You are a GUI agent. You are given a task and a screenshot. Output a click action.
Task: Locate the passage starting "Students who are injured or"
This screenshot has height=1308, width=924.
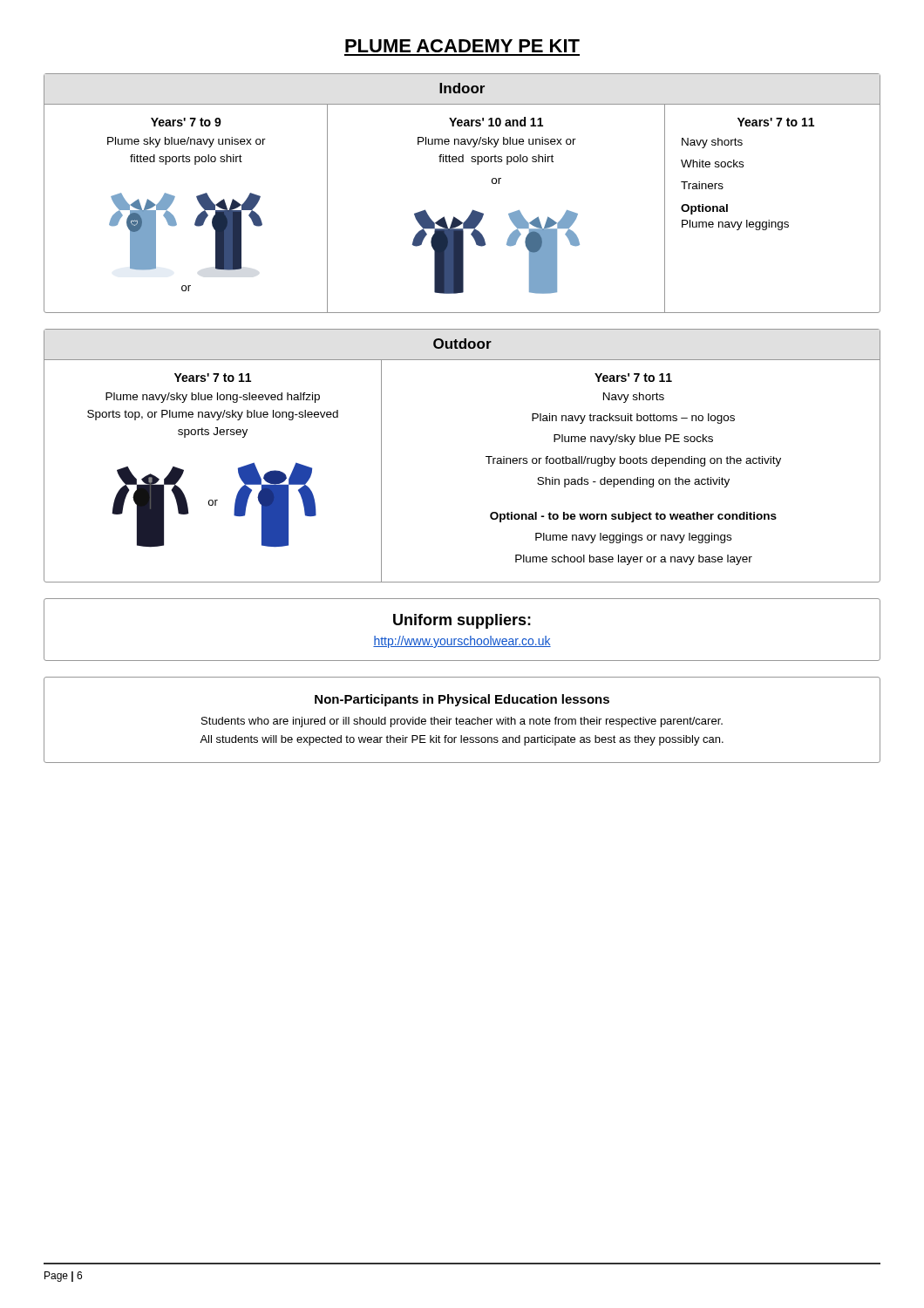tap(462, 730)
